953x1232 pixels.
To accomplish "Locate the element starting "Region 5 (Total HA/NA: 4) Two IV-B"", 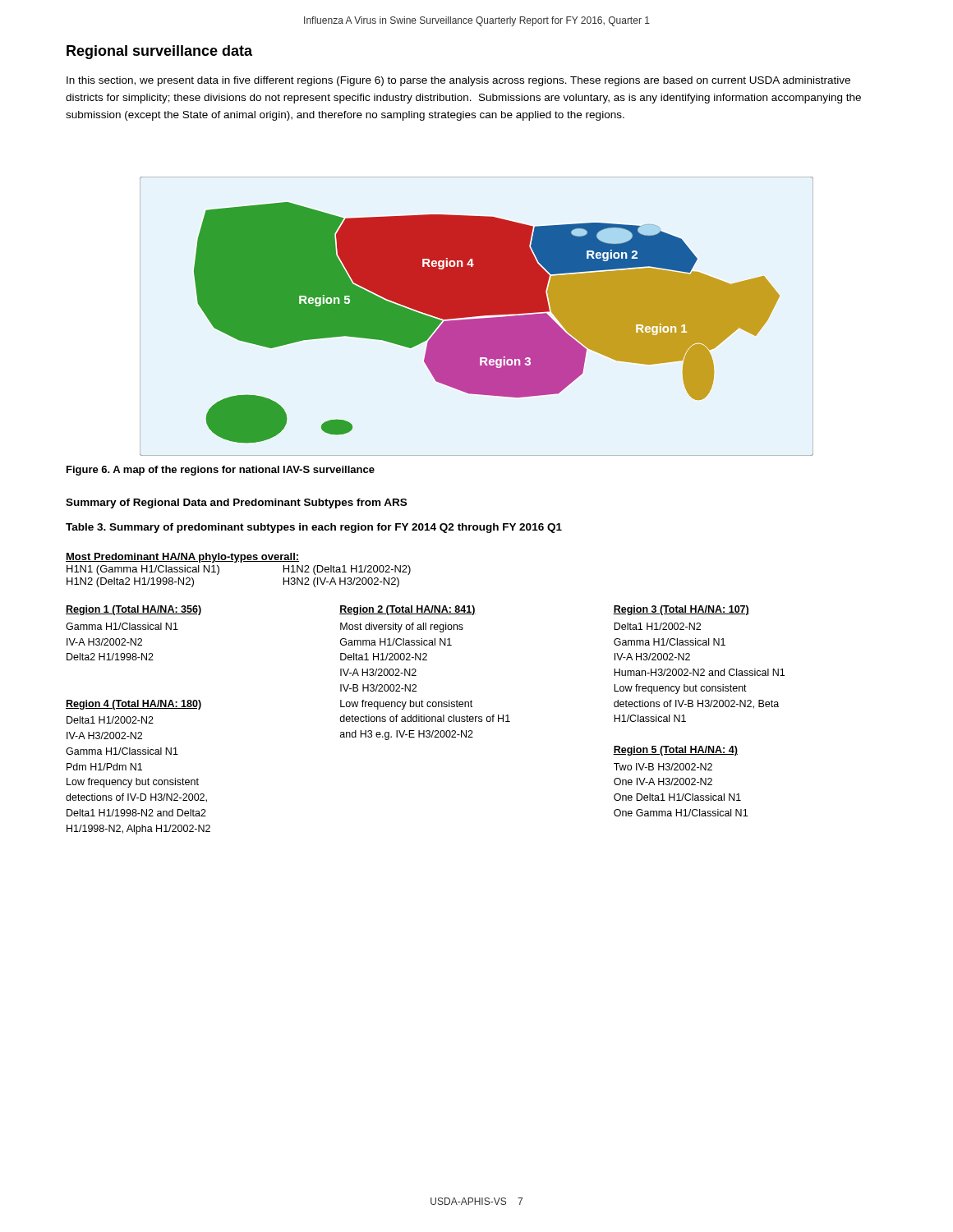I will tap(675, 751).
